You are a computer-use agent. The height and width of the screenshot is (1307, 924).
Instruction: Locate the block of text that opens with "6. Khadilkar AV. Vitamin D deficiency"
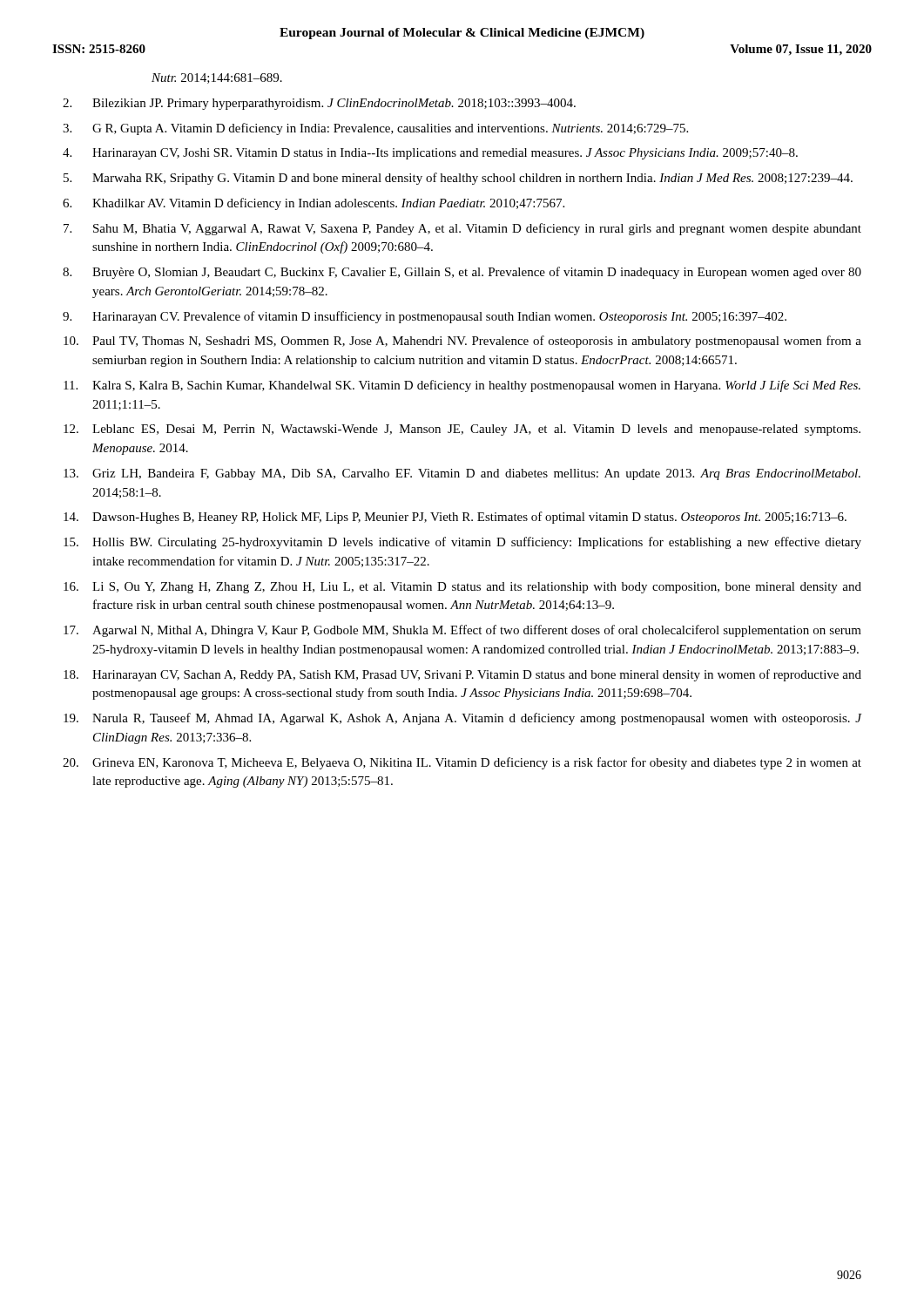coord(462,204)
